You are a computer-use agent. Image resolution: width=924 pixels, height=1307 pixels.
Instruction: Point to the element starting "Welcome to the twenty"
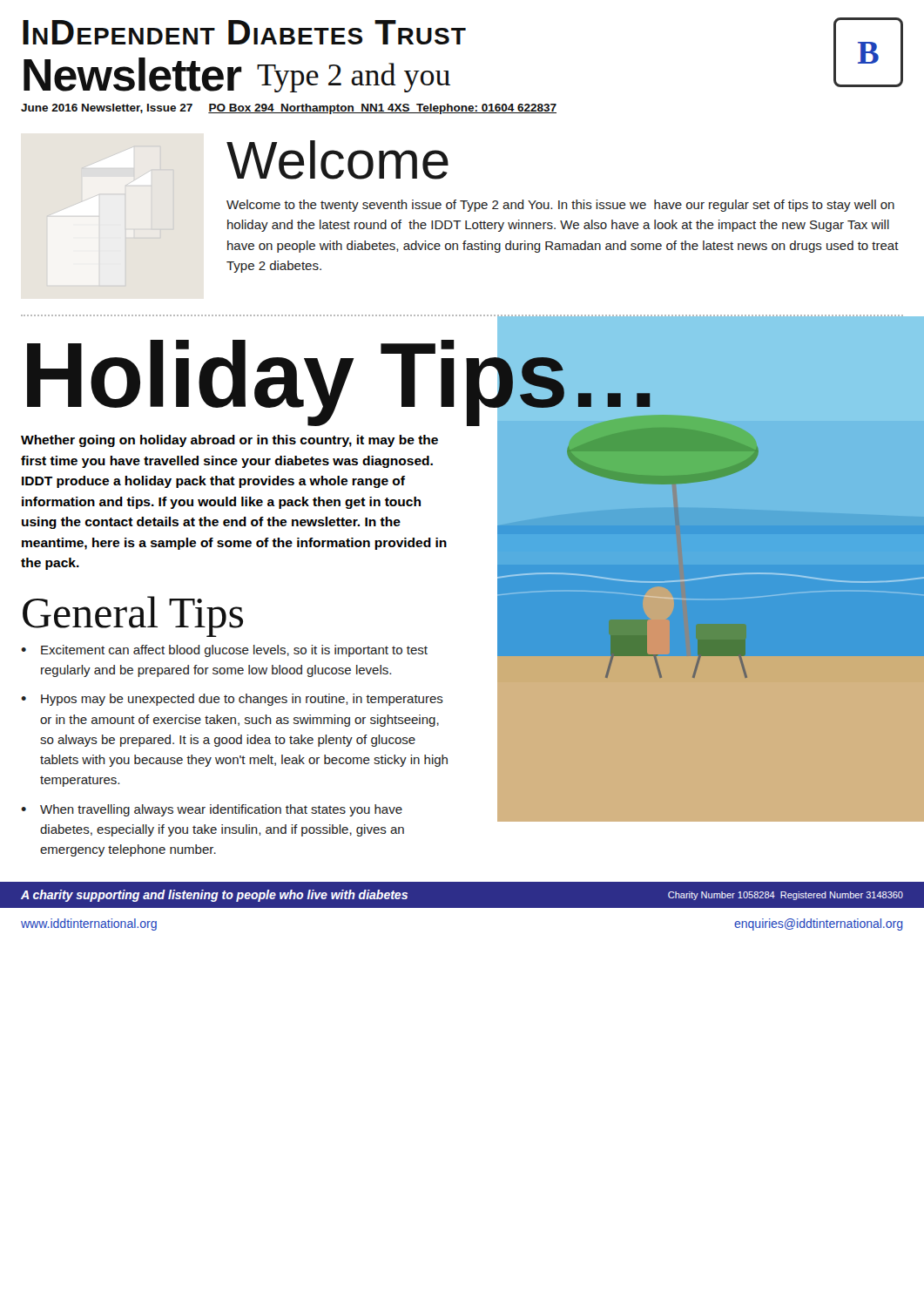[562, 235]
